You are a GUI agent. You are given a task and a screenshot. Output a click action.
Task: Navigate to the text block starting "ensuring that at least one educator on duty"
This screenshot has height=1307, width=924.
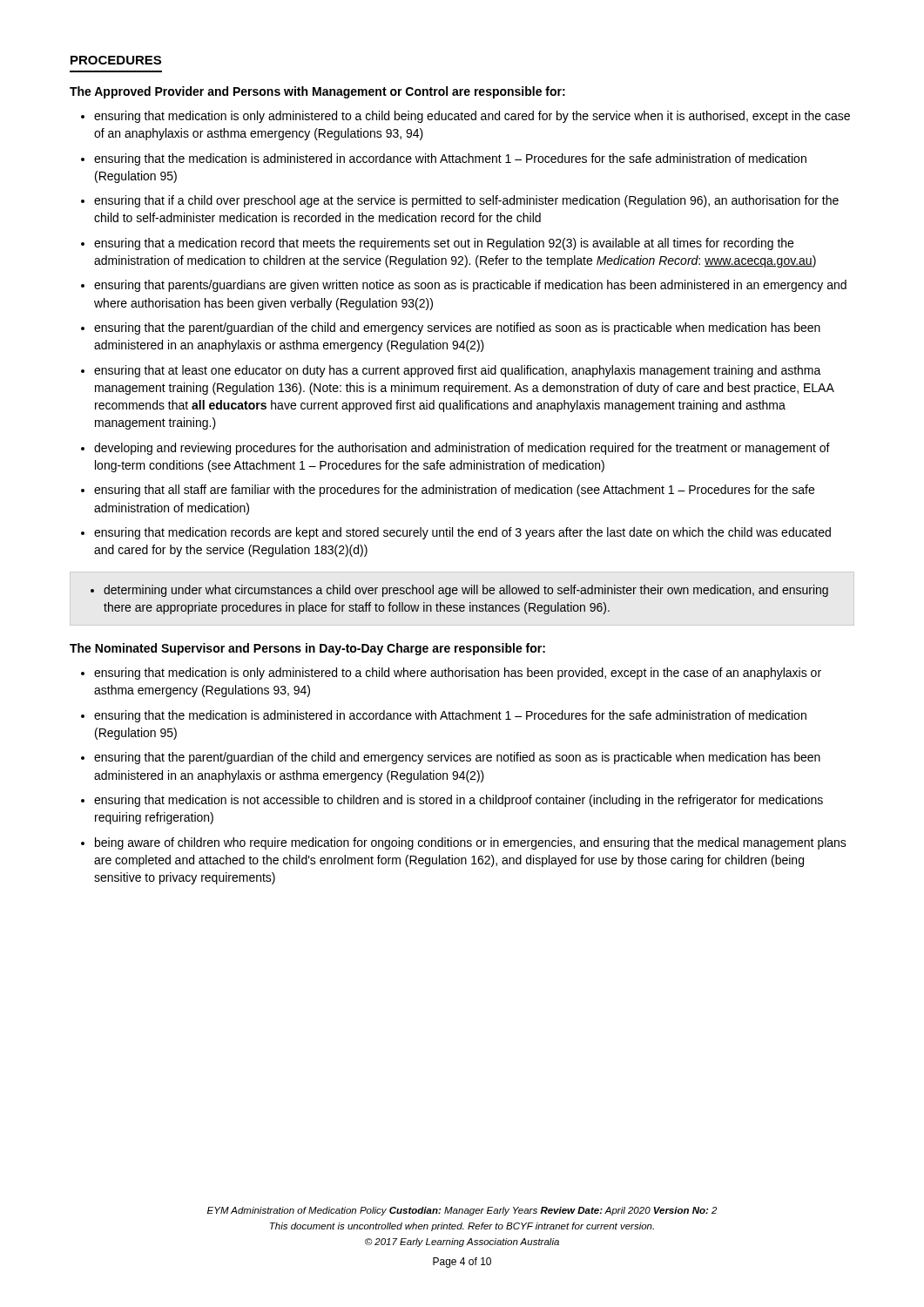point(464,396)
